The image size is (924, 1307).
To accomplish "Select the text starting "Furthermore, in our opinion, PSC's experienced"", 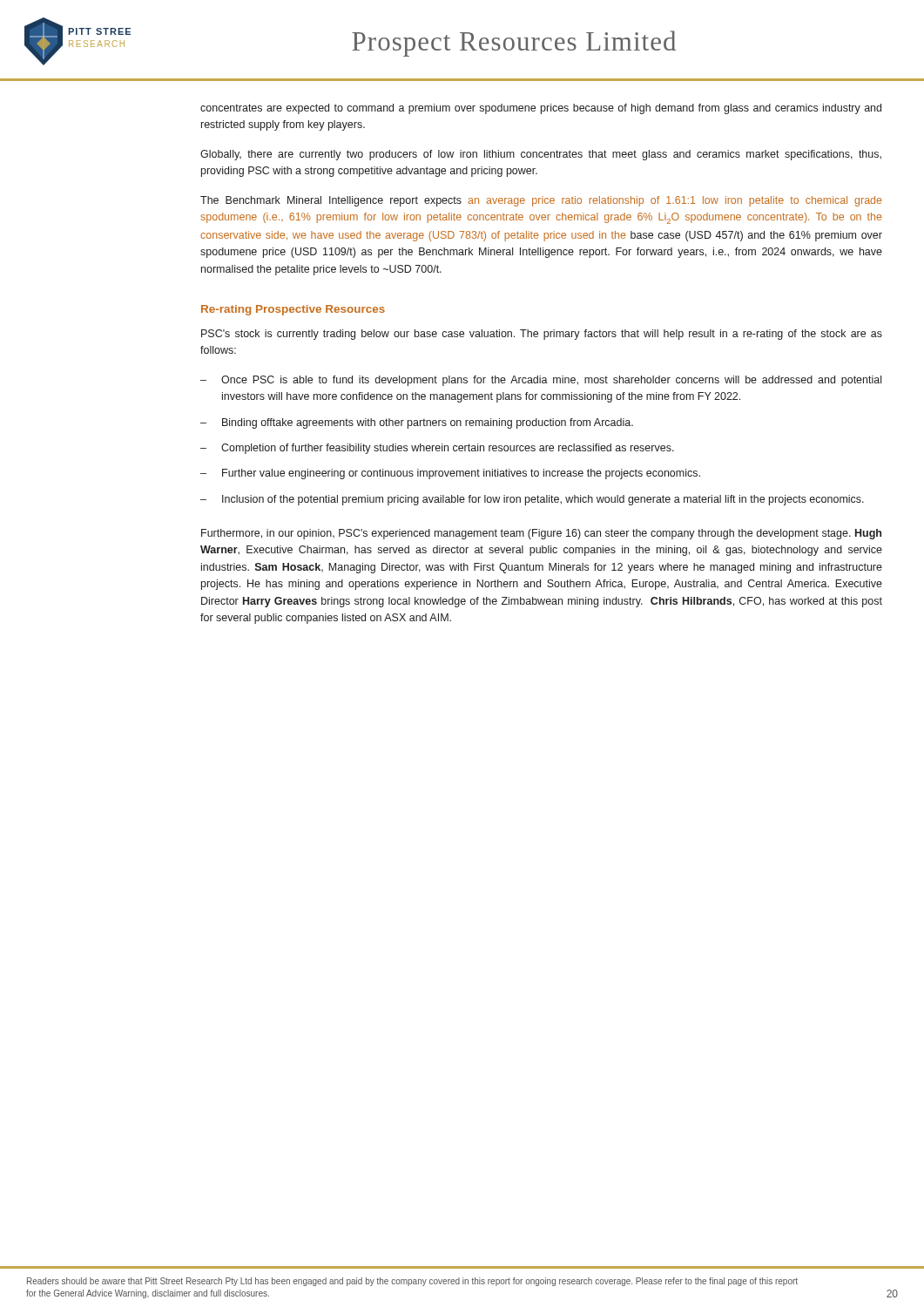I will [541, 576].
